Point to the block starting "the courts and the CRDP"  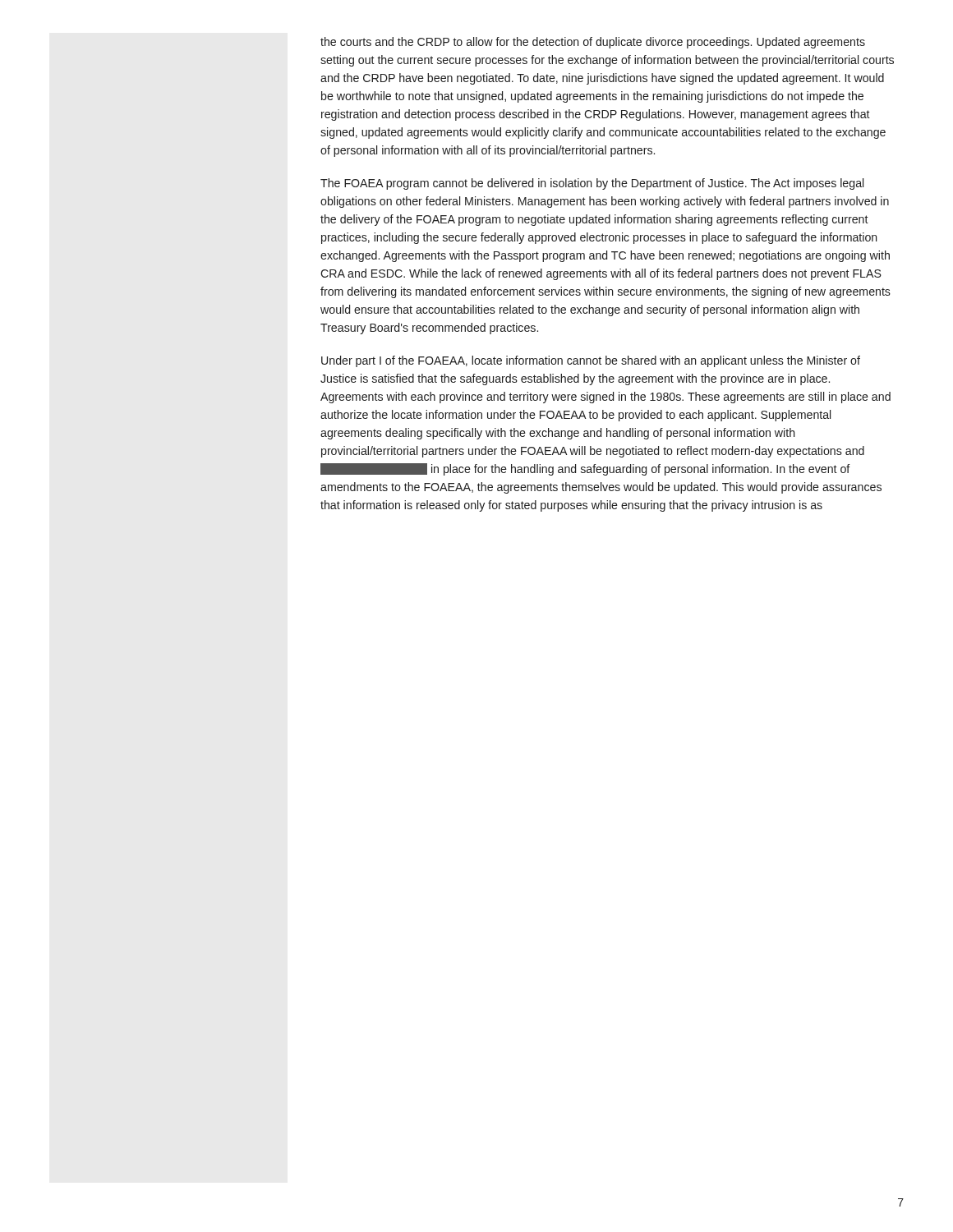[607, 96]
